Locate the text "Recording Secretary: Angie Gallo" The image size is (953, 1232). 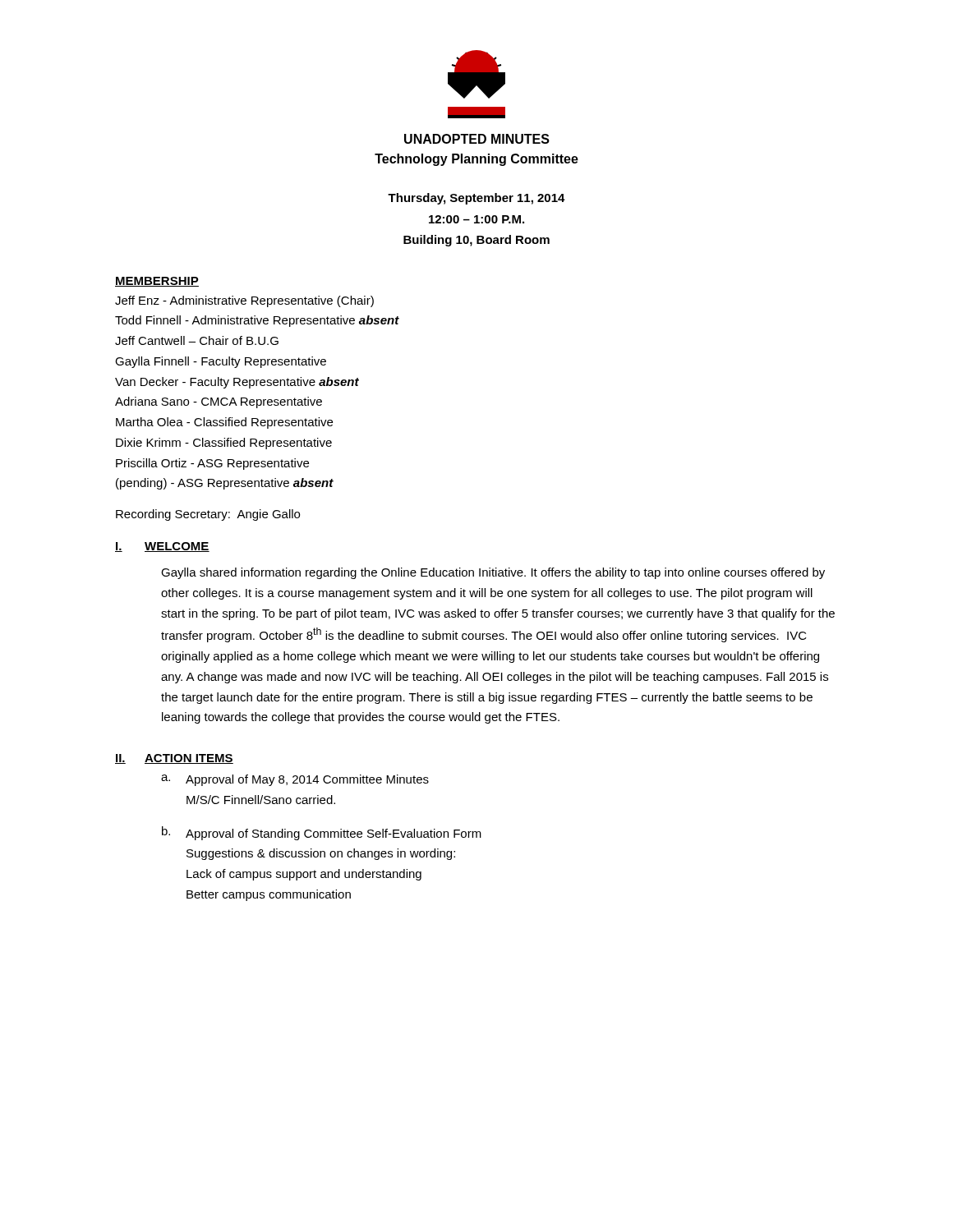point(208,514)
